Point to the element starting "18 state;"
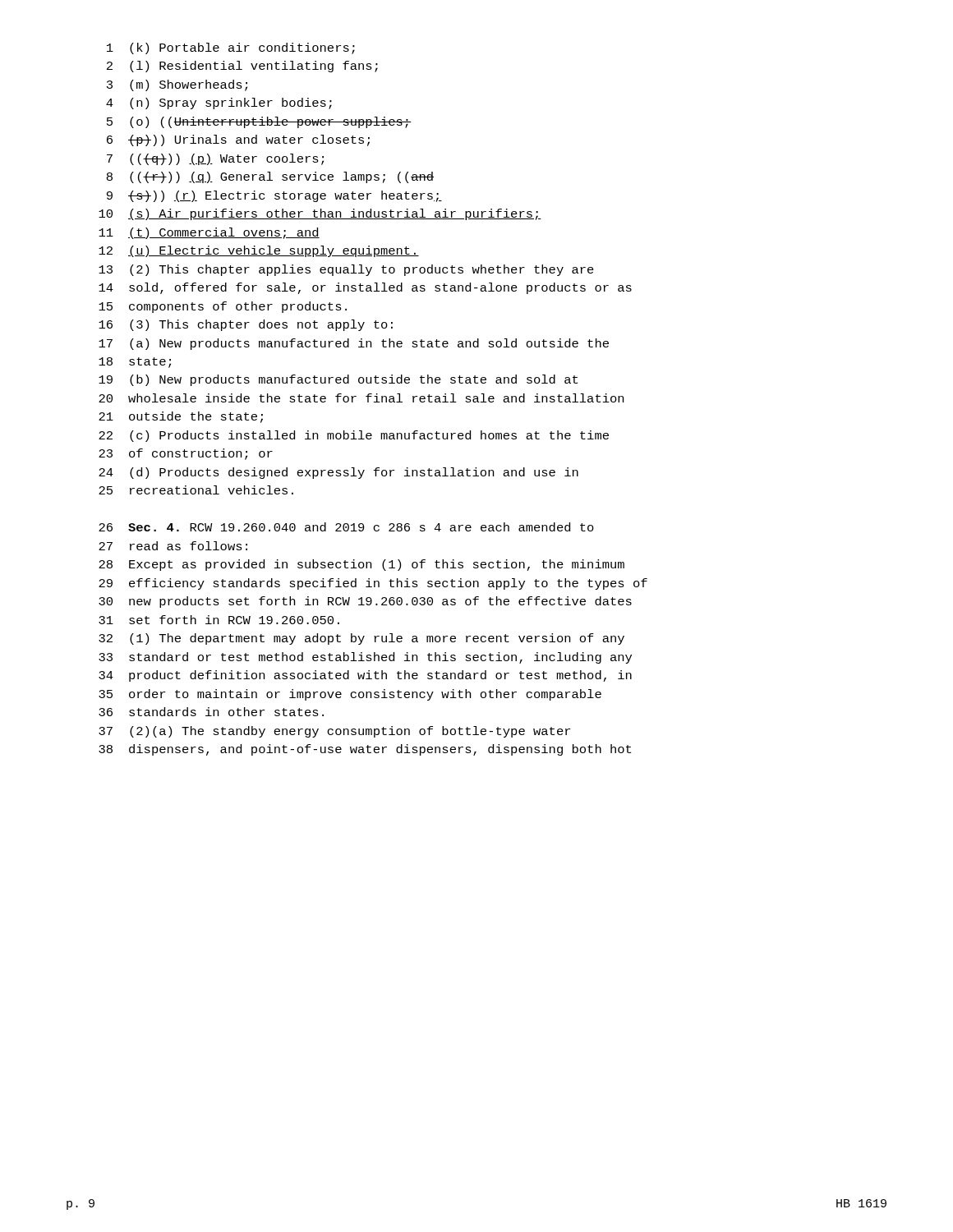The height and width of the screenshot is (1232, 953). tap(135, 363)
